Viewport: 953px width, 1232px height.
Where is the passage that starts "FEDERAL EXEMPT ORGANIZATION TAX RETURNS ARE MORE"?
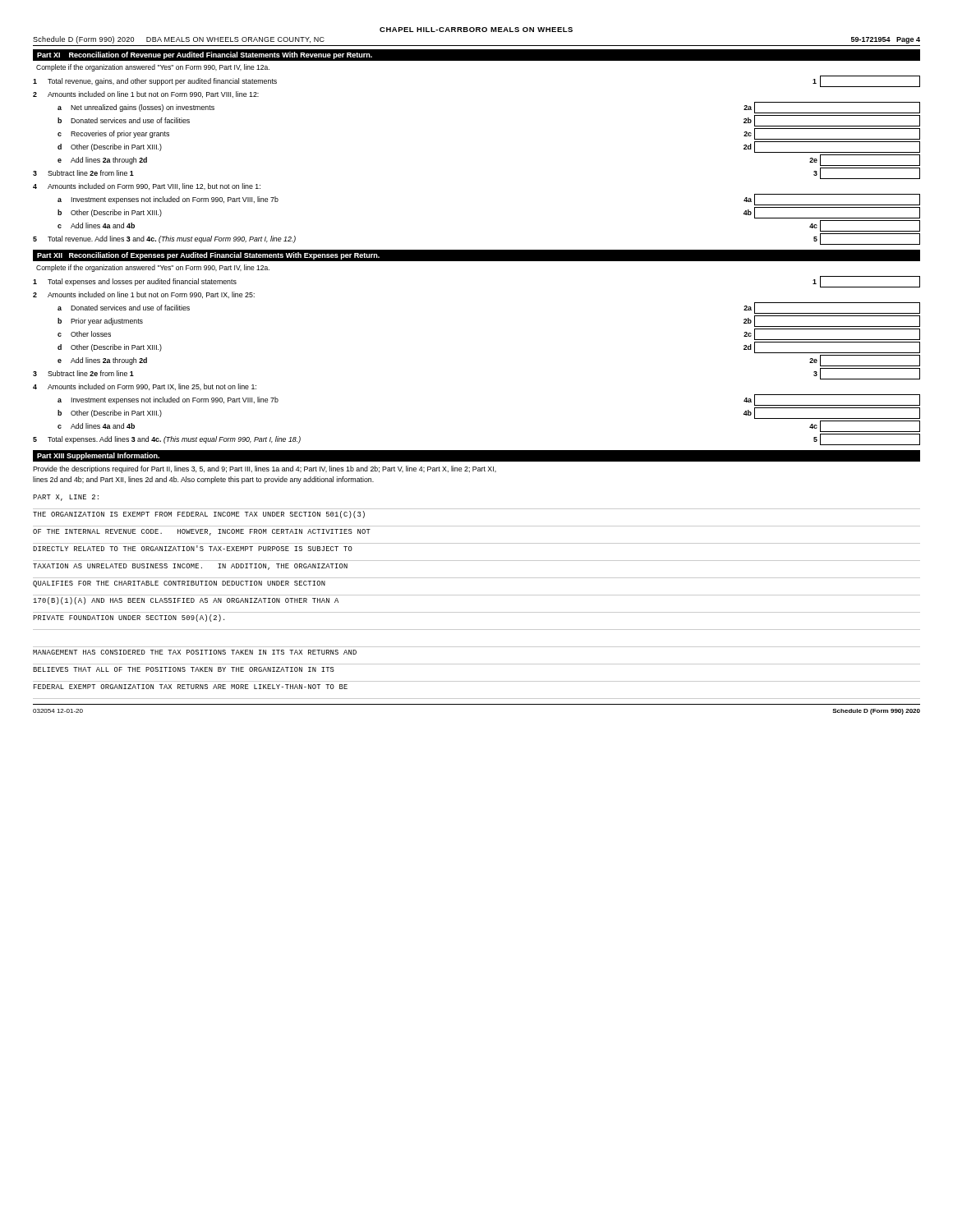coord(190,688)
